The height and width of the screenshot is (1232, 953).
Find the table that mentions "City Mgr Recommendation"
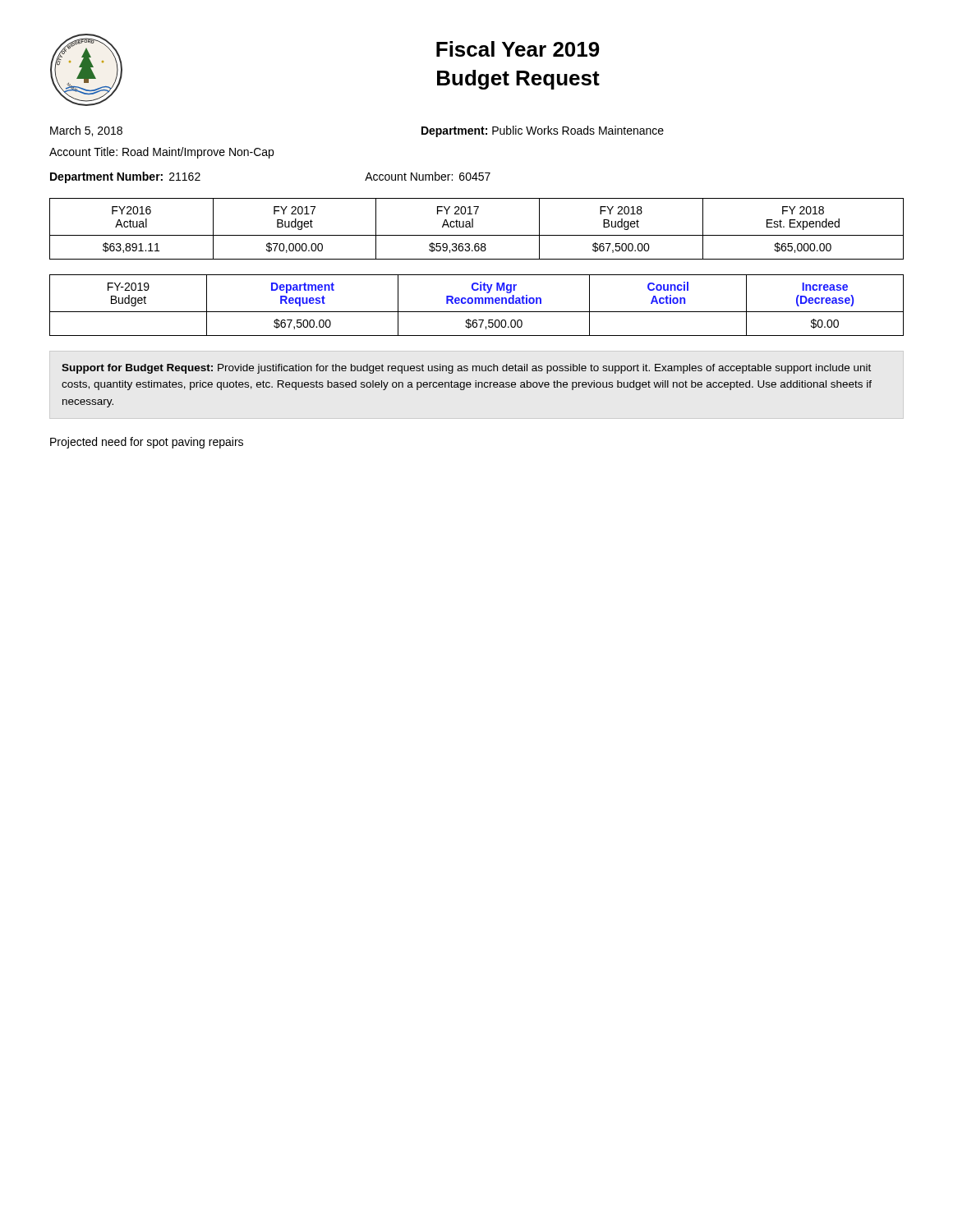coord(476,305)
